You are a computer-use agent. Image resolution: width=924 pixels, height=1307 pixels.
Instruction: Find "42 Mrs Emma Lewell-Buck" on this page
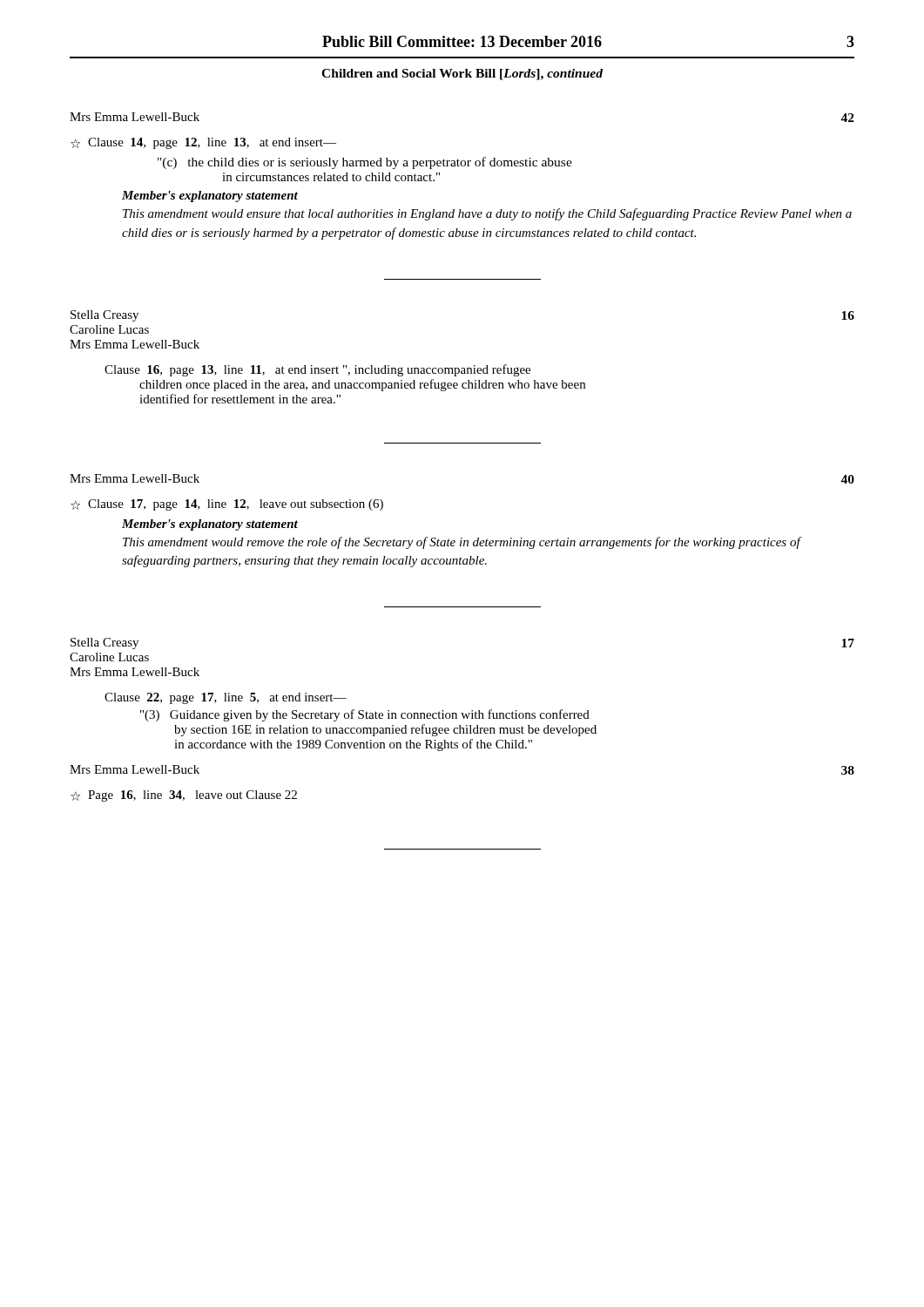pos(134,117)
